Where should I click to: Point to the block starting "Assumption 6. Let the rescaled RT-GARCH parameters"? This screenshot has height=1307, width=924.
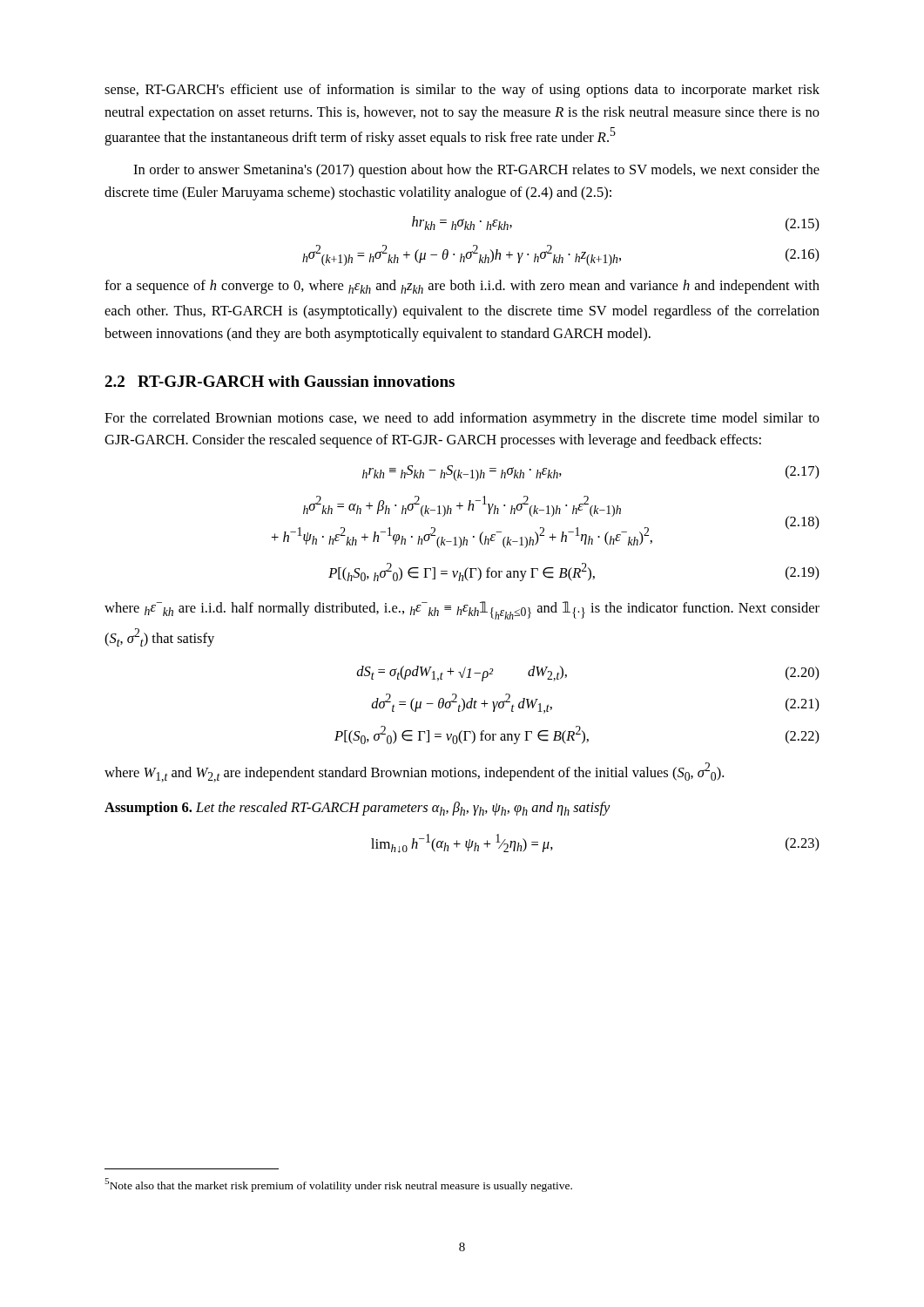click(462, 809)
